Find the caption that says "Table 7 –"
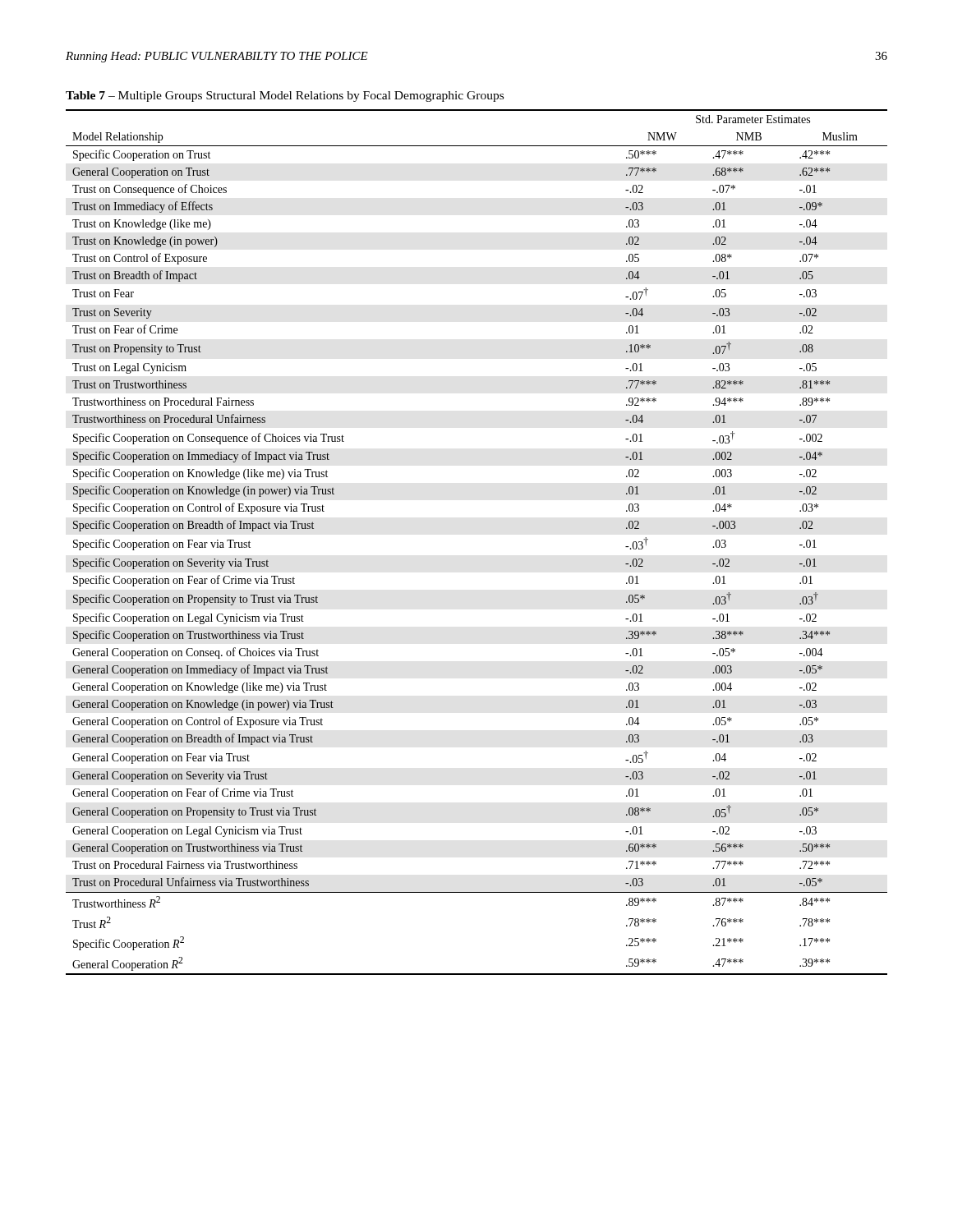The height and width of the screenshot is (1232, 953). point(285,95)
